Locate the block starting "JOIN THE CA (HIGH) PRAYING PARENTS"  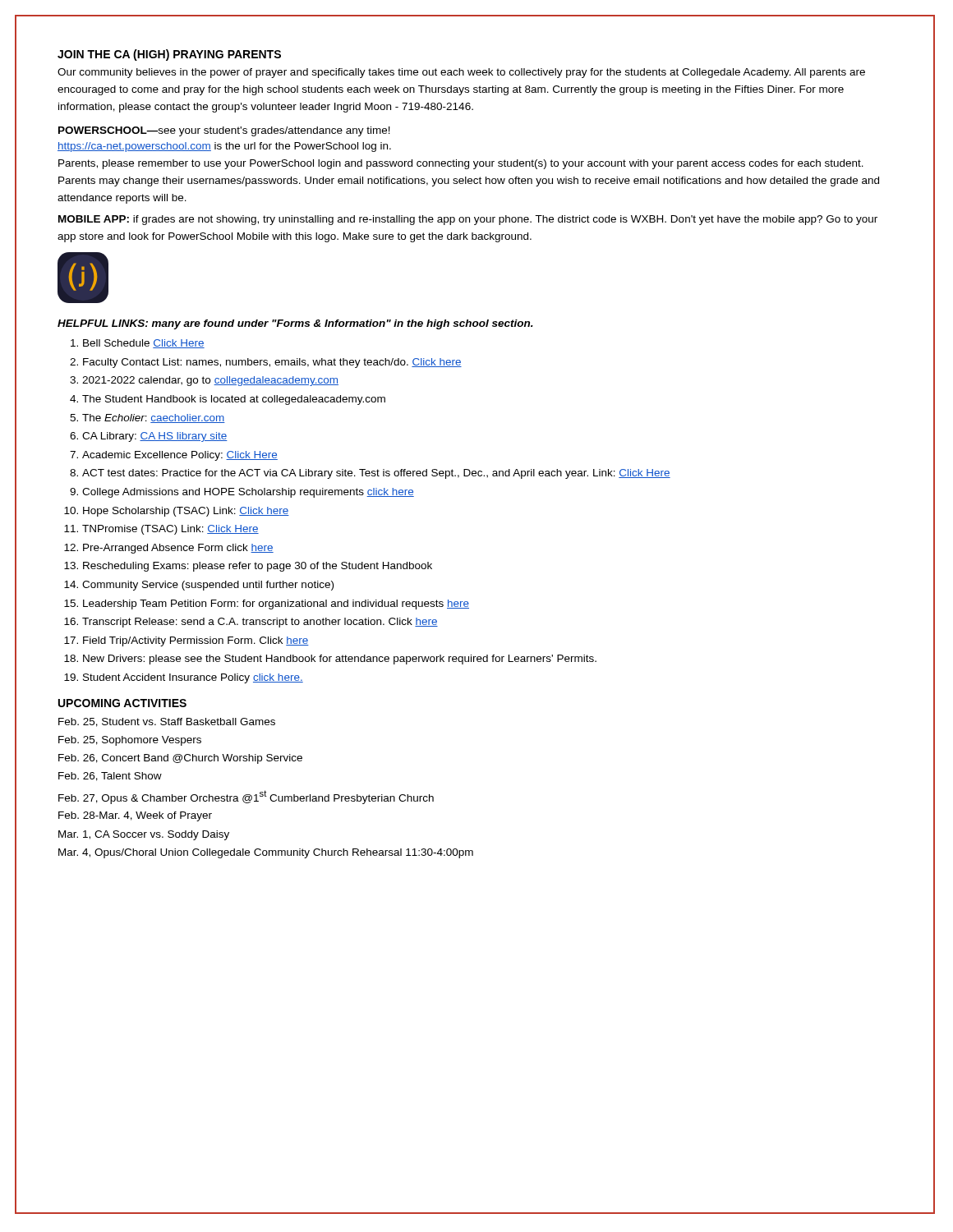169,54
